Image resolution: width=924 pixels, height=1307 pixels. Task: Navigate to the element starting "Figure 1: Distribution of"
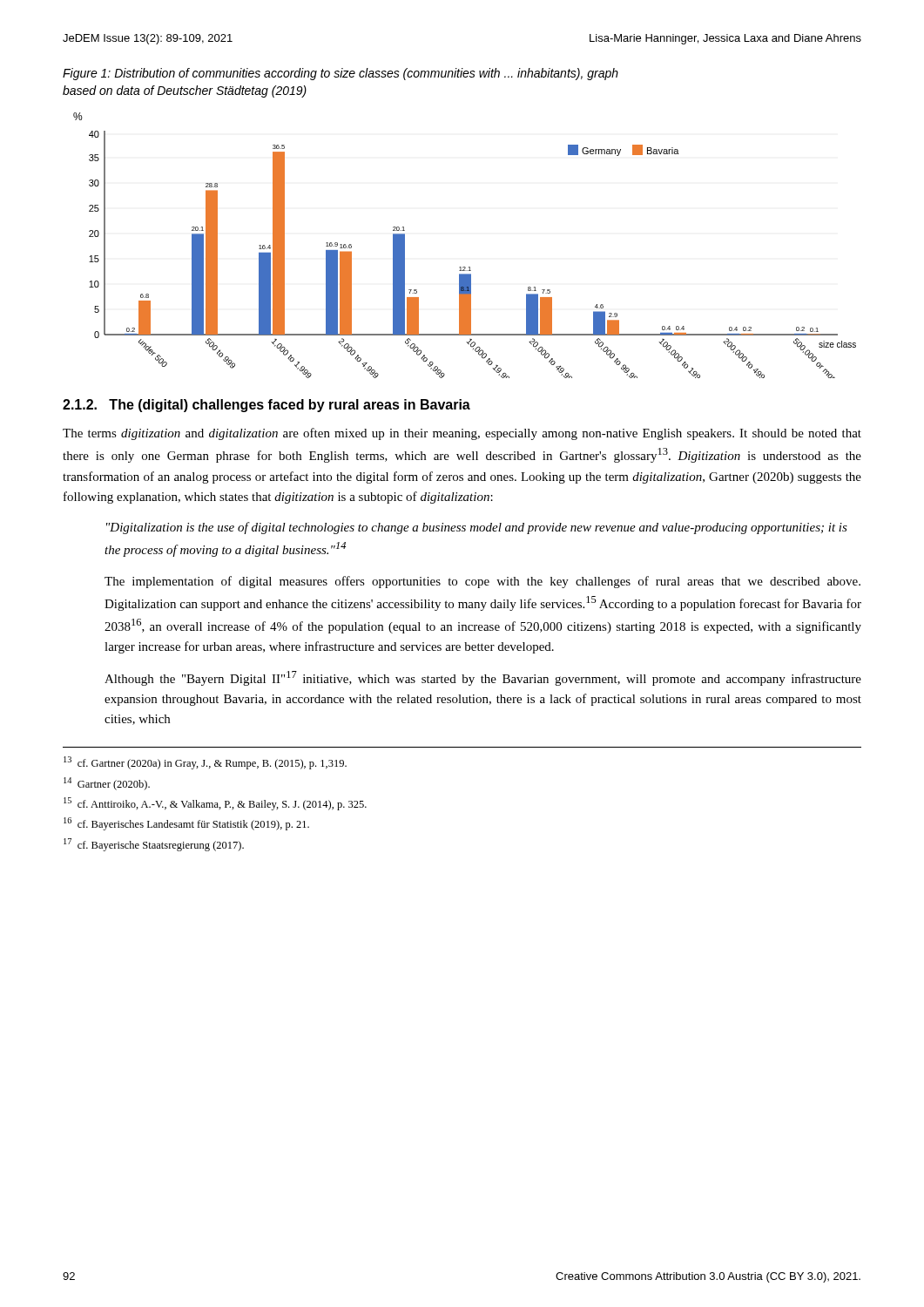tap(341, 82)
